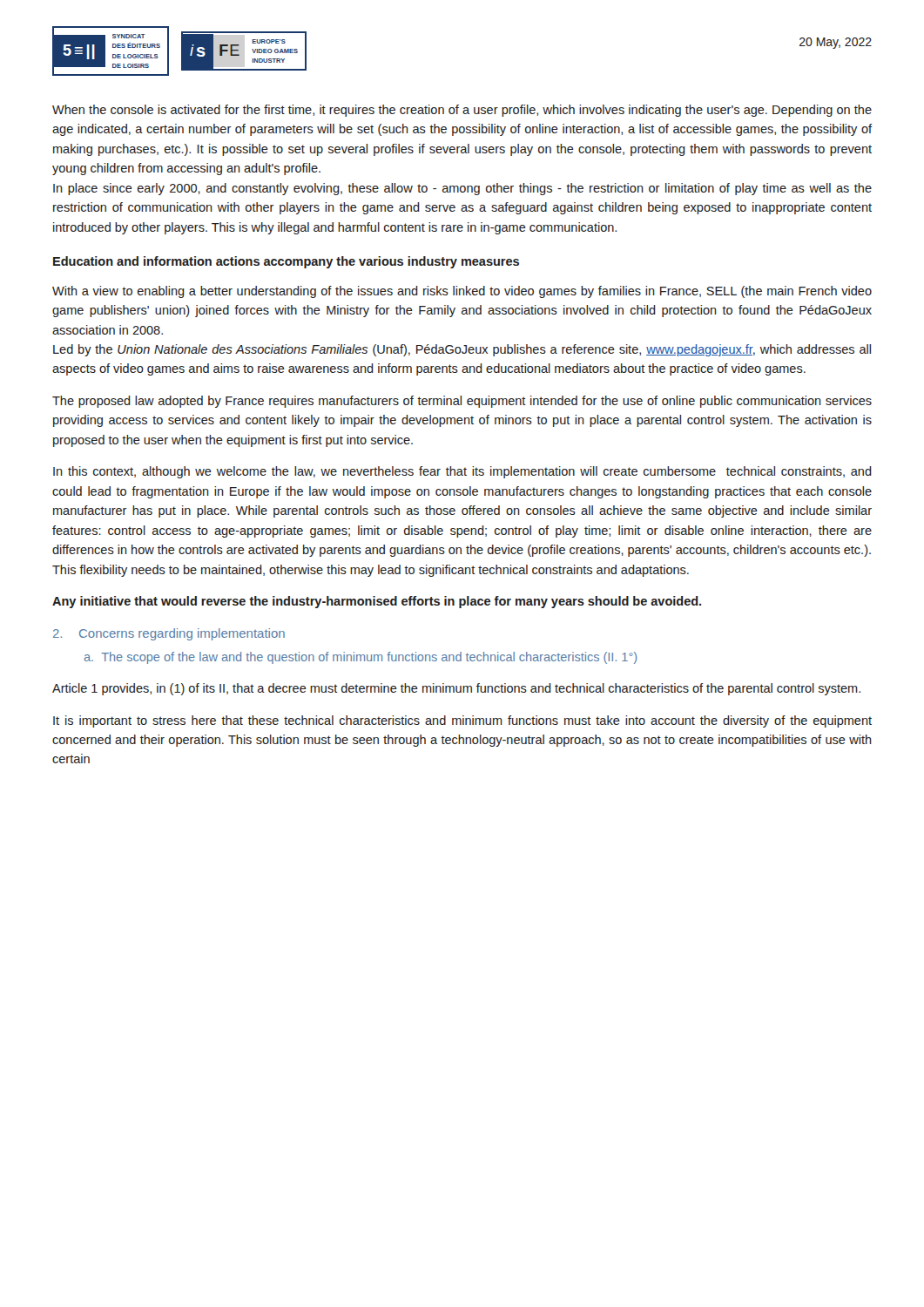The width and height of the screenshot is (924, 1307).
Task: Locate the block of text that opens with "When the console is activated for the"
Action: pos(462,111)
